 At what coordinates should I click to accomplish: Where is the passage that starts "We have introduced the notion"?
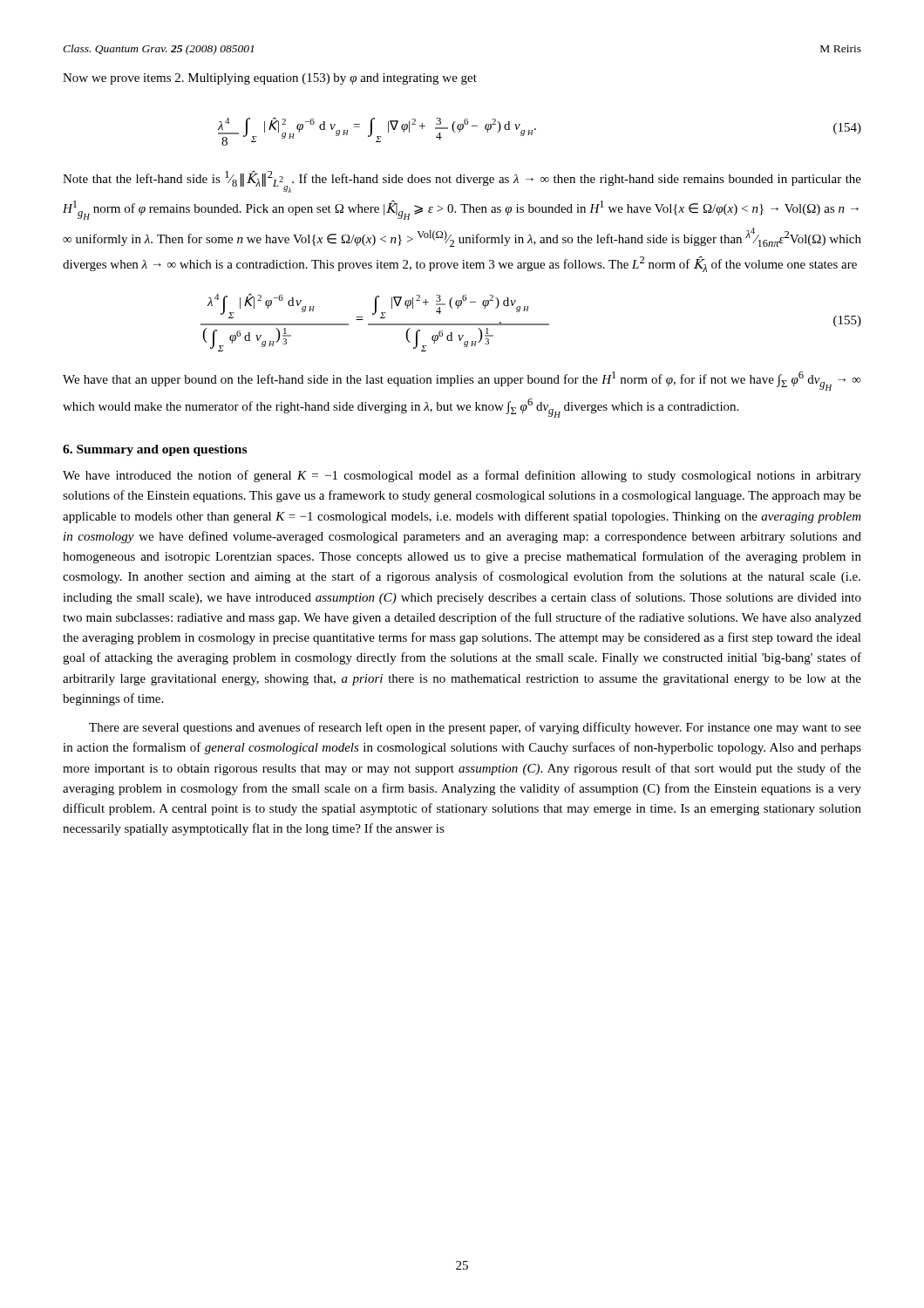click(x=462, y=653)
